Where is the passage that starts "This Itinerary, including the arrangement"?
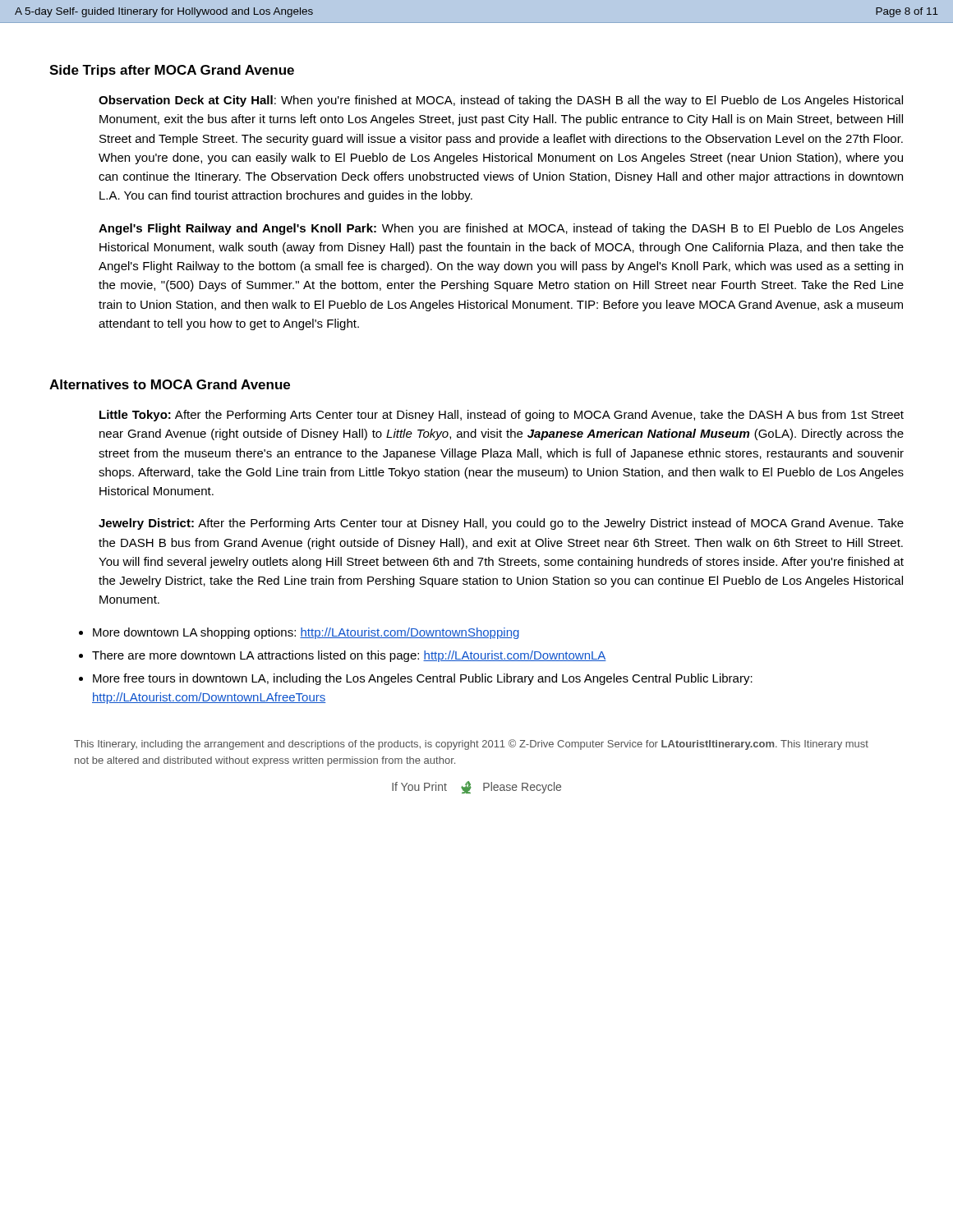The width and height of the screenshot is (953, 1232). tap(471, 752)
